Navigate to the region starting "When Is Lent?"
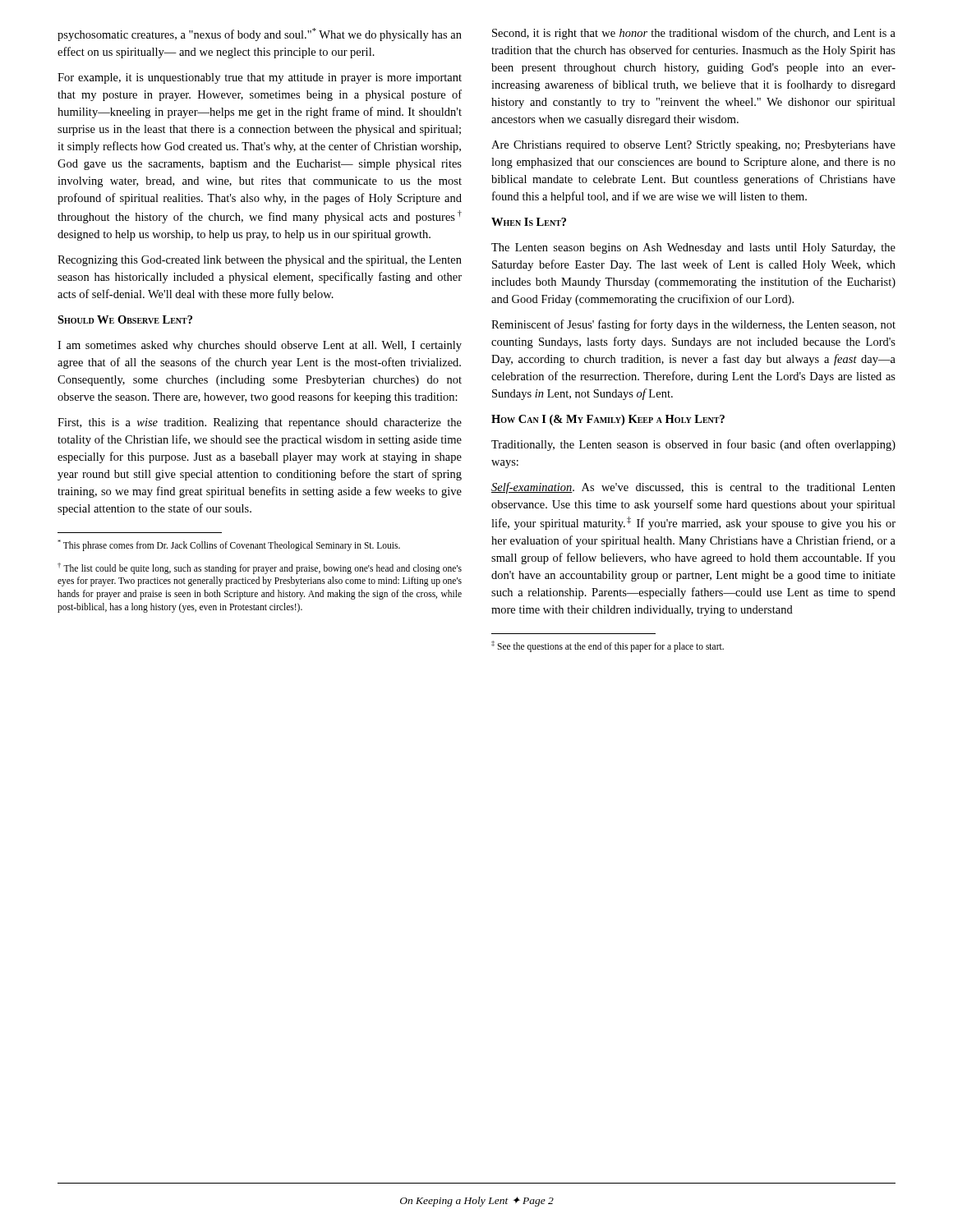The width and height of the screenshot is (953, 1232). (529, 222)
